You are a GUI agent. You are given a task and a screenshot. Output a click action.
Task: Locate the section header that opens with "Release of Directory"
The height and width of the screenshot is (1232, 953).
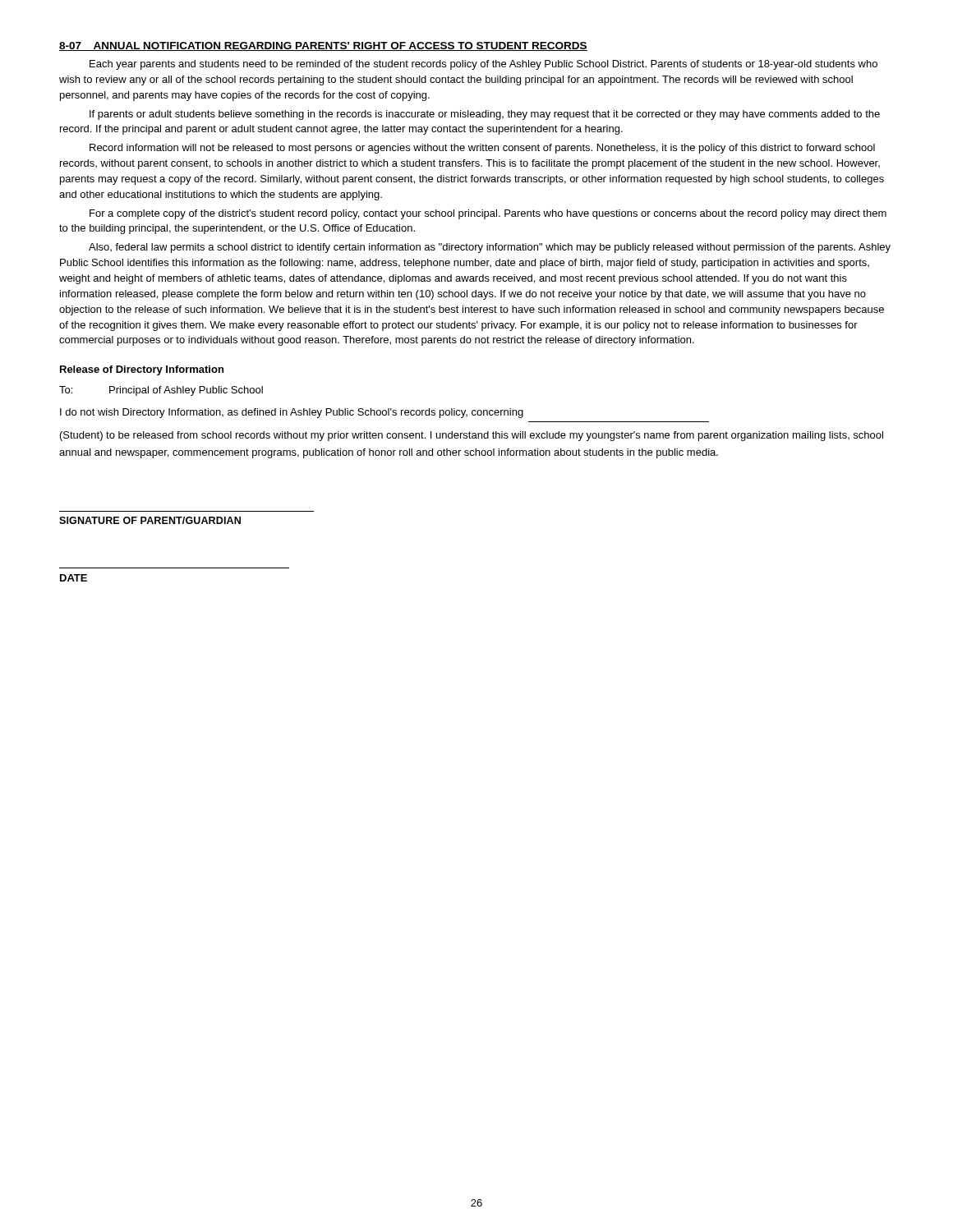point(142,369)
